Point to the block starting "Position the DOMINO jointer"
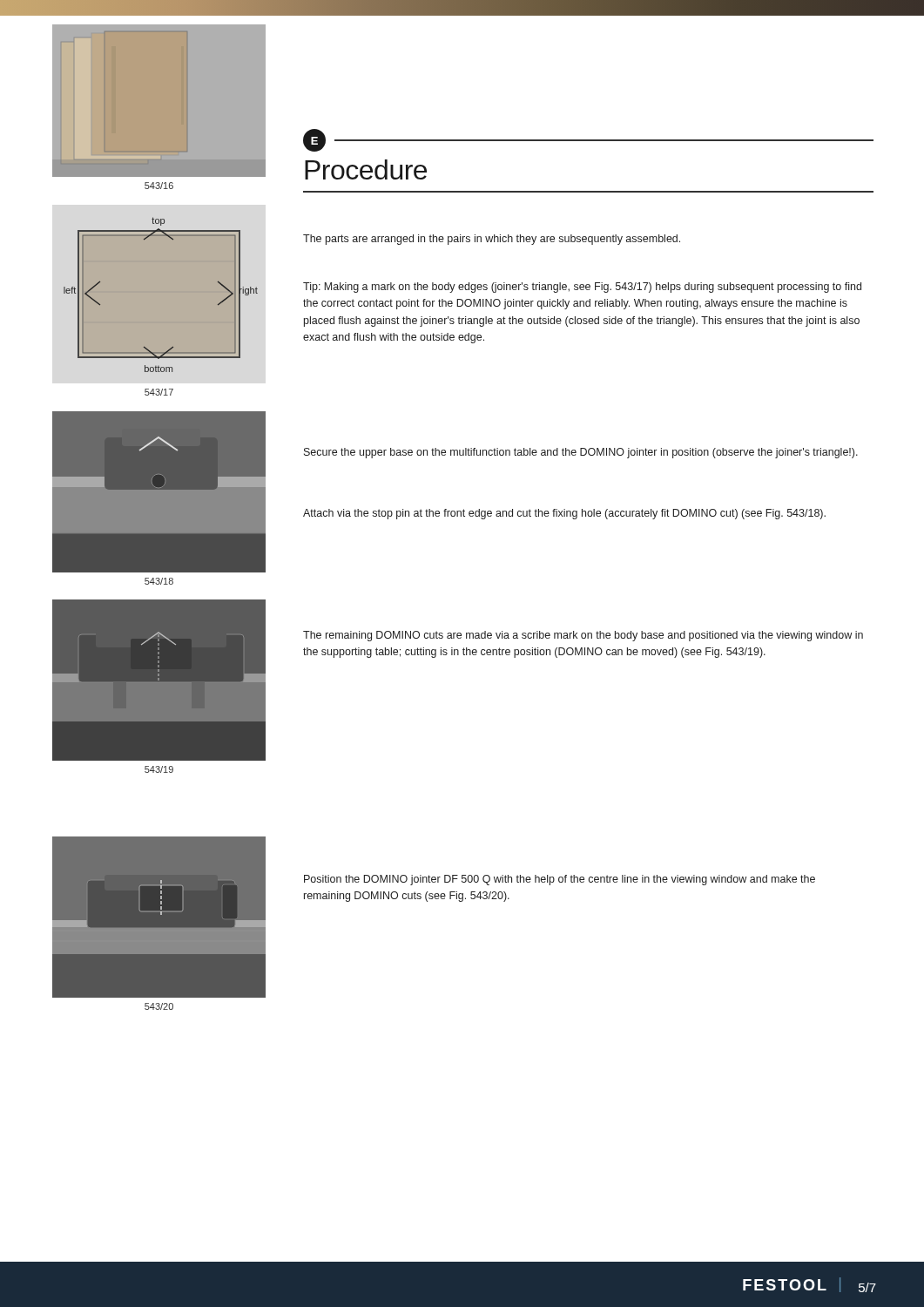This screenshot has height=1307, width=924. coord(559,888)
